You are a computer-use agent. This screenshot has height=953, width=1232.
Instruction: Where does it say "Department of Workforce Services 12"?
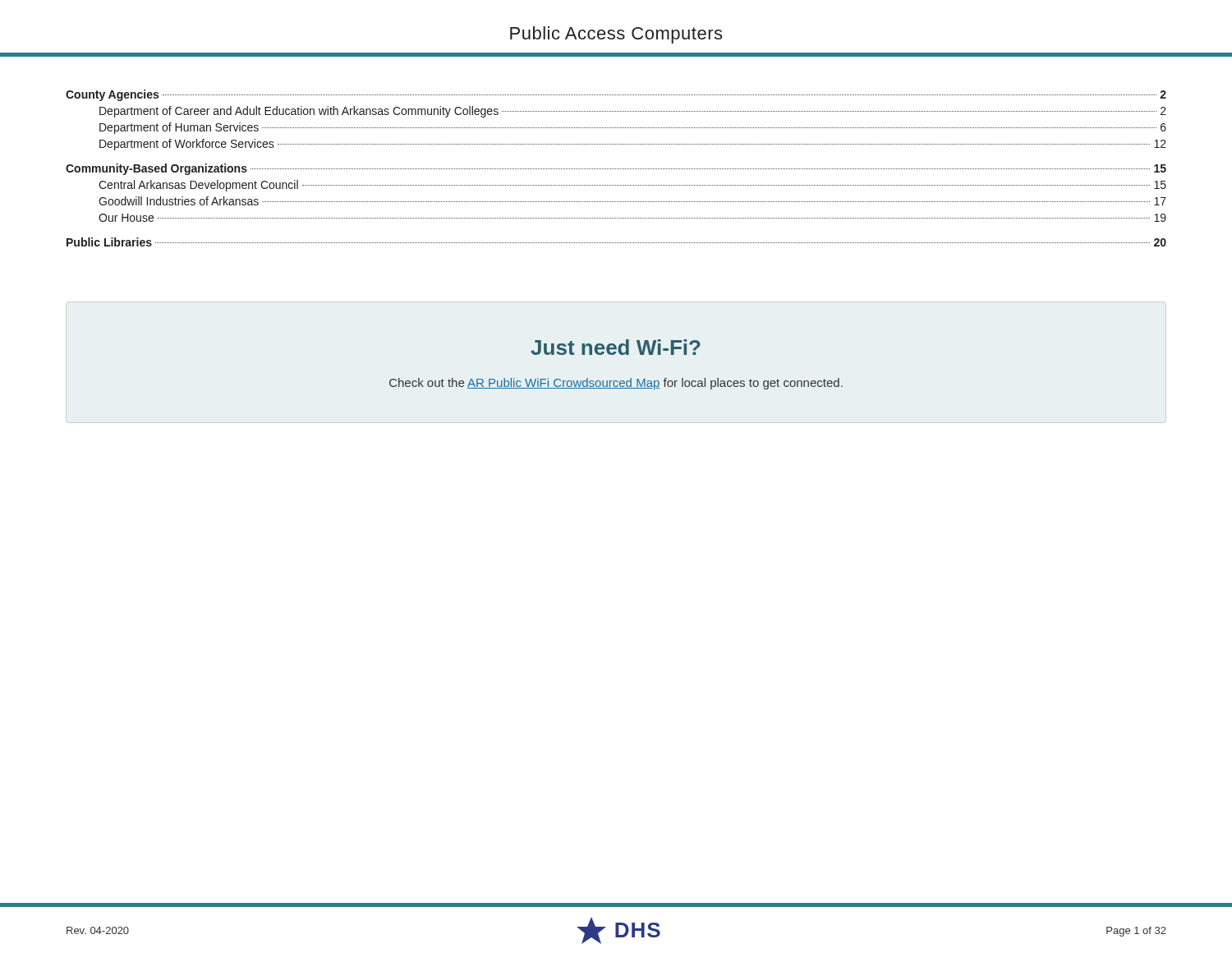(632, 144)
